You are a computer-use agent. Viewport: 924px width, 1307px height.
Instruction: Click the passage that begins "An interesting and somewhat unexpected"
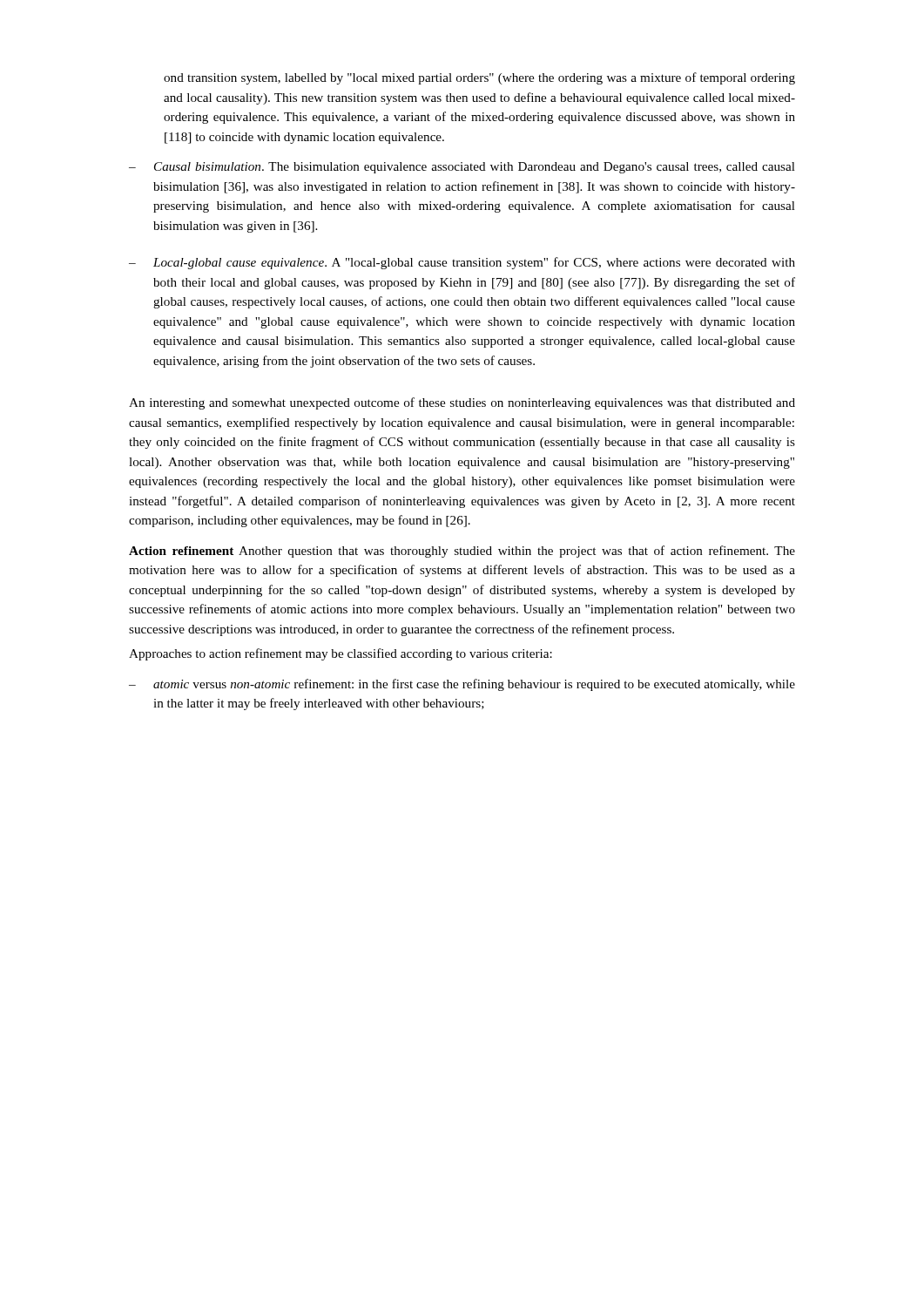coord(462,462)
